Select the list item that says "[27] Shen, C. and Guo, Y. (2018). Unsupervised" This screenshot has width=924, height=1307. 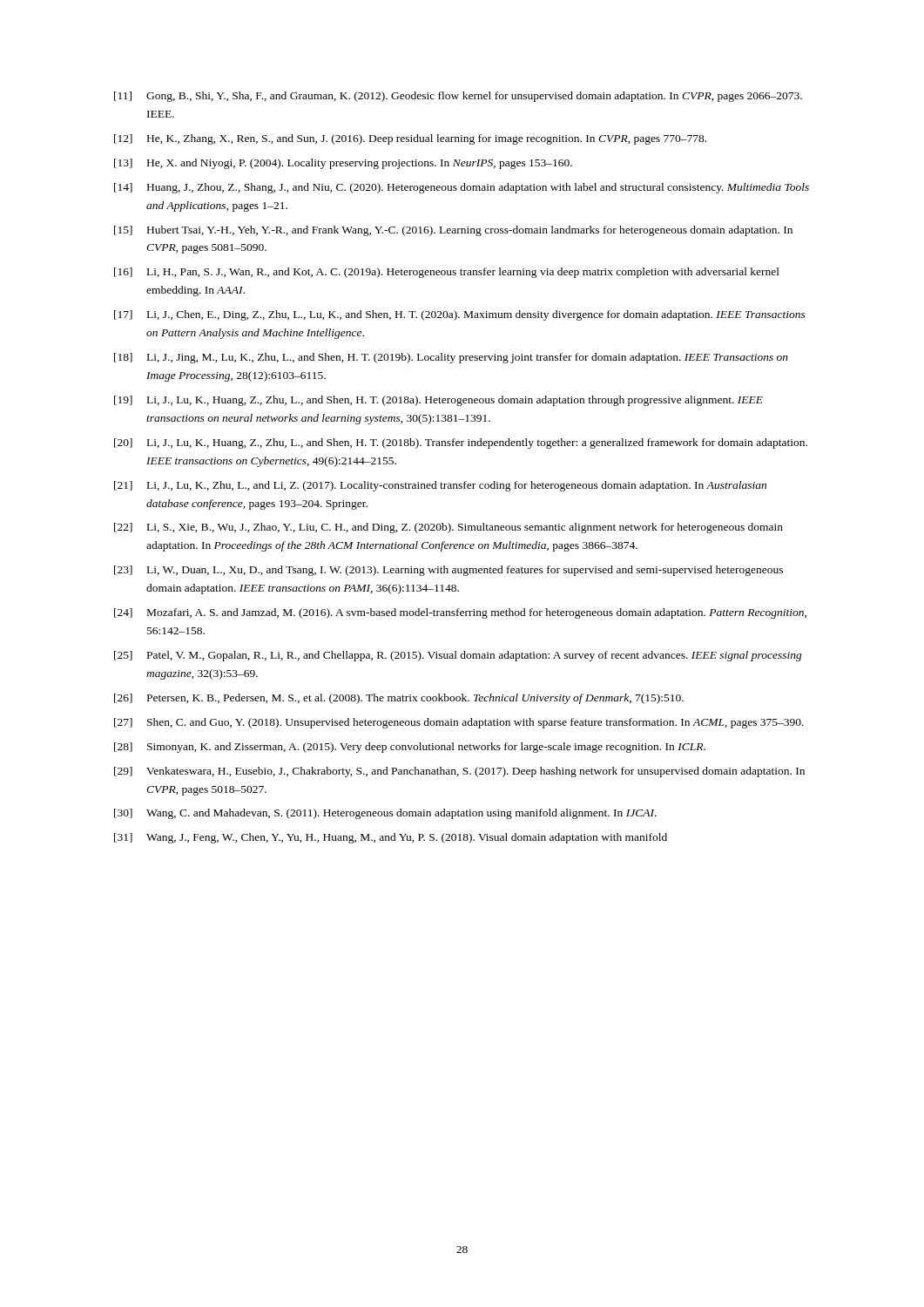pyautogui.click(x=462, y=723)
